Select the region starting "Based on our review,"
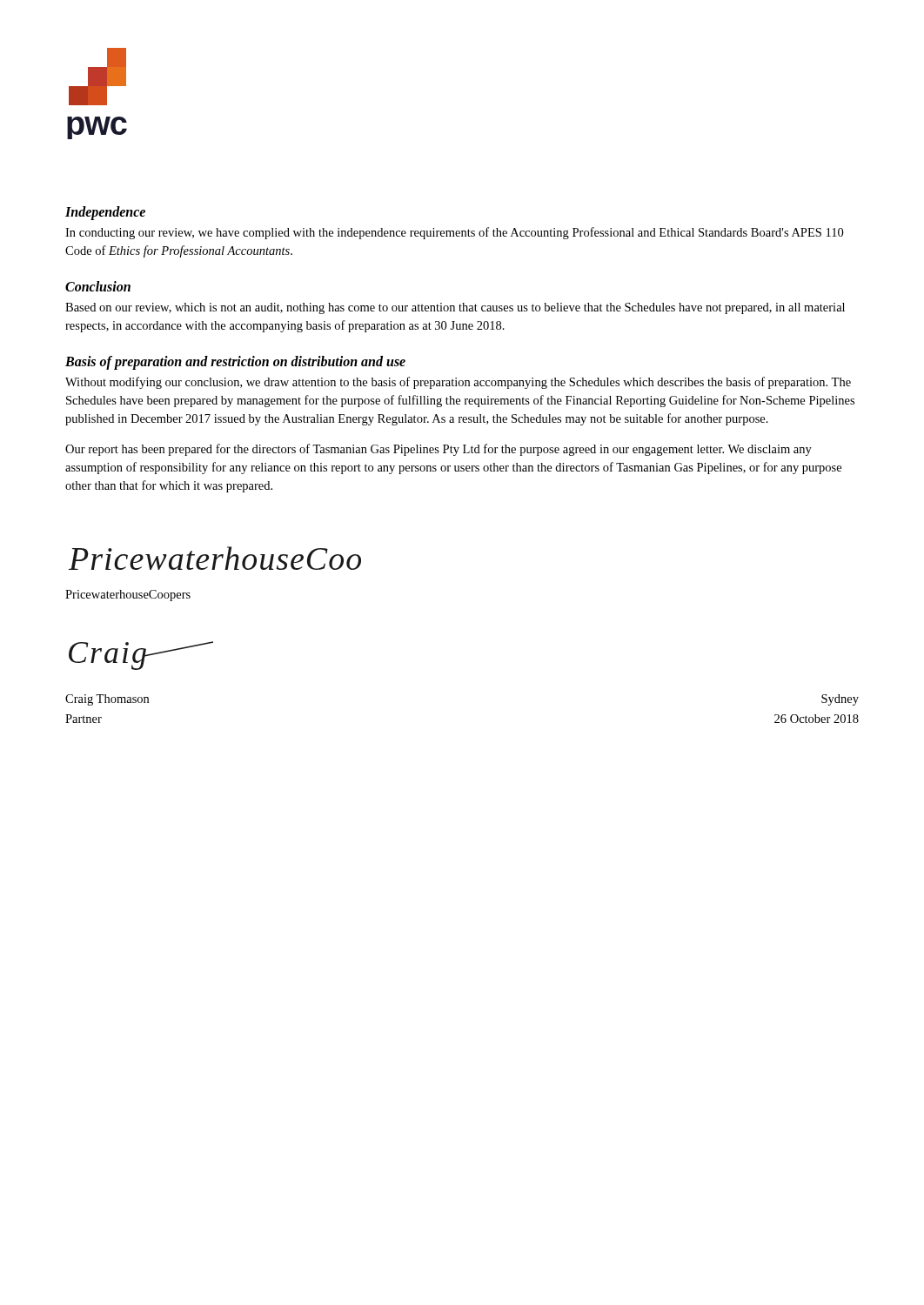The image size is (924, 1305). coord(455,316)
